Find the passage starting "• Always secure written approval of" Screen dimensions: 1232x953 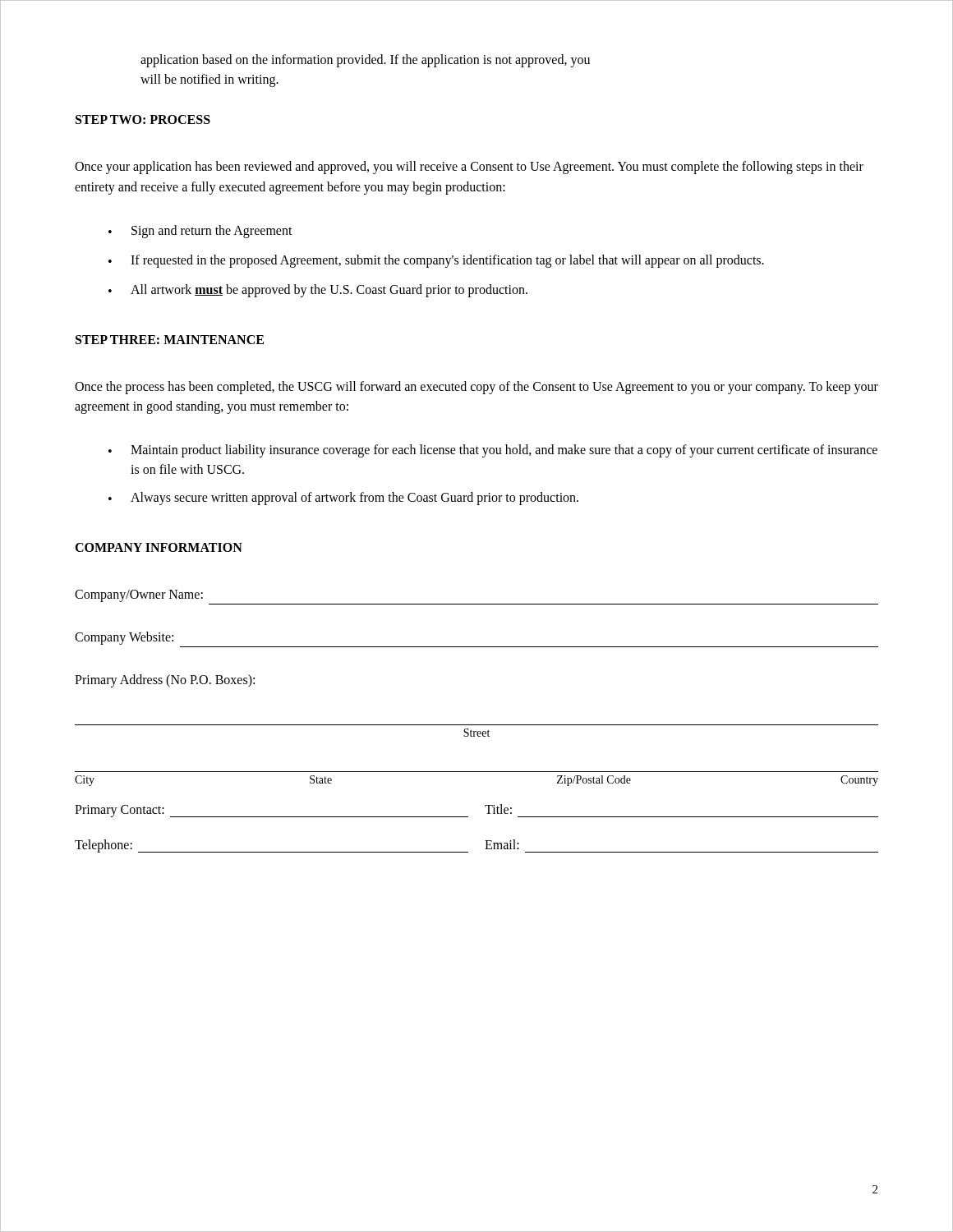click(x=343, y=499)
